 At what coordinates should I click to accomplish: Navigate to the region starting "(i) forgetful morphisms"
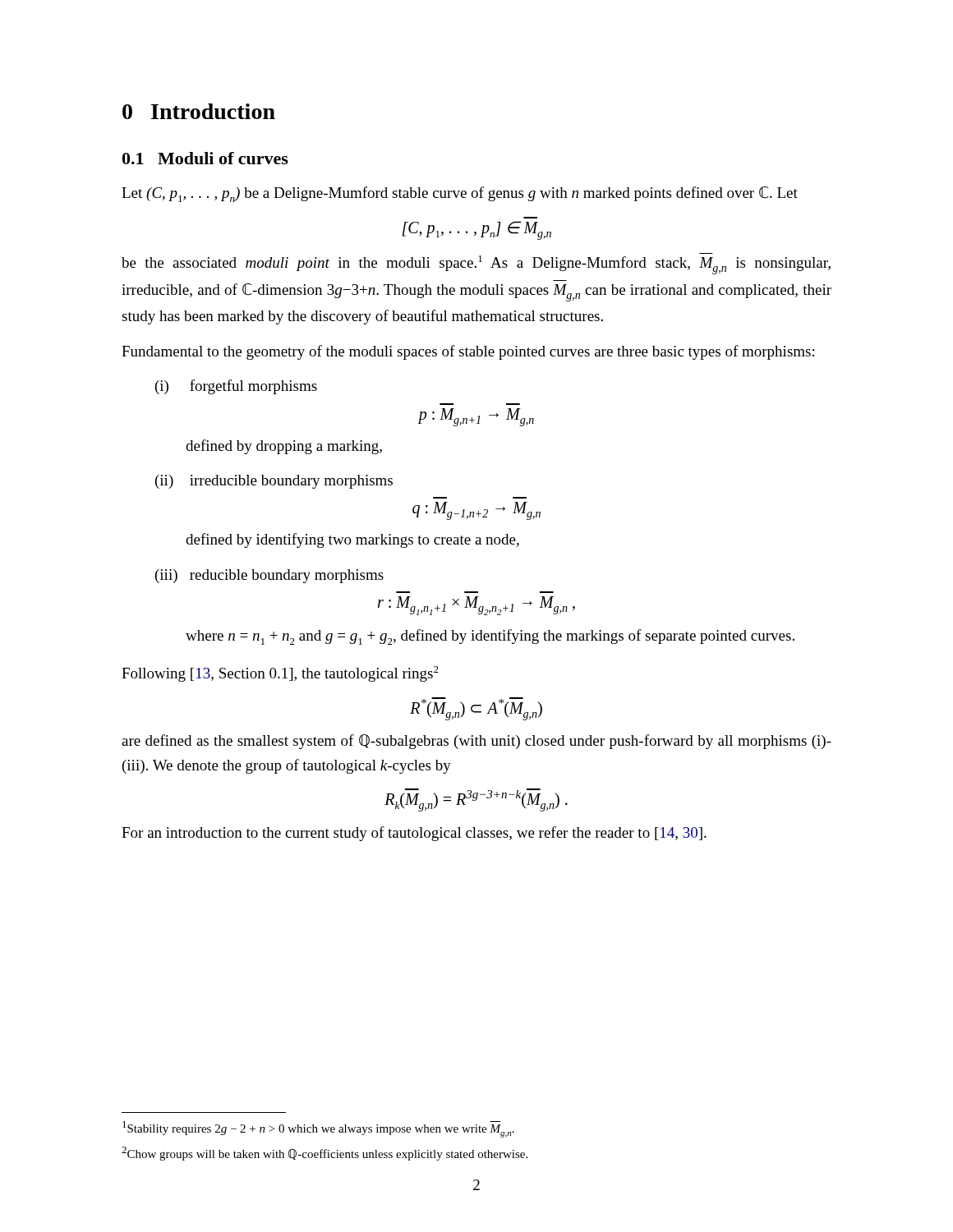[x=236, y=387]
